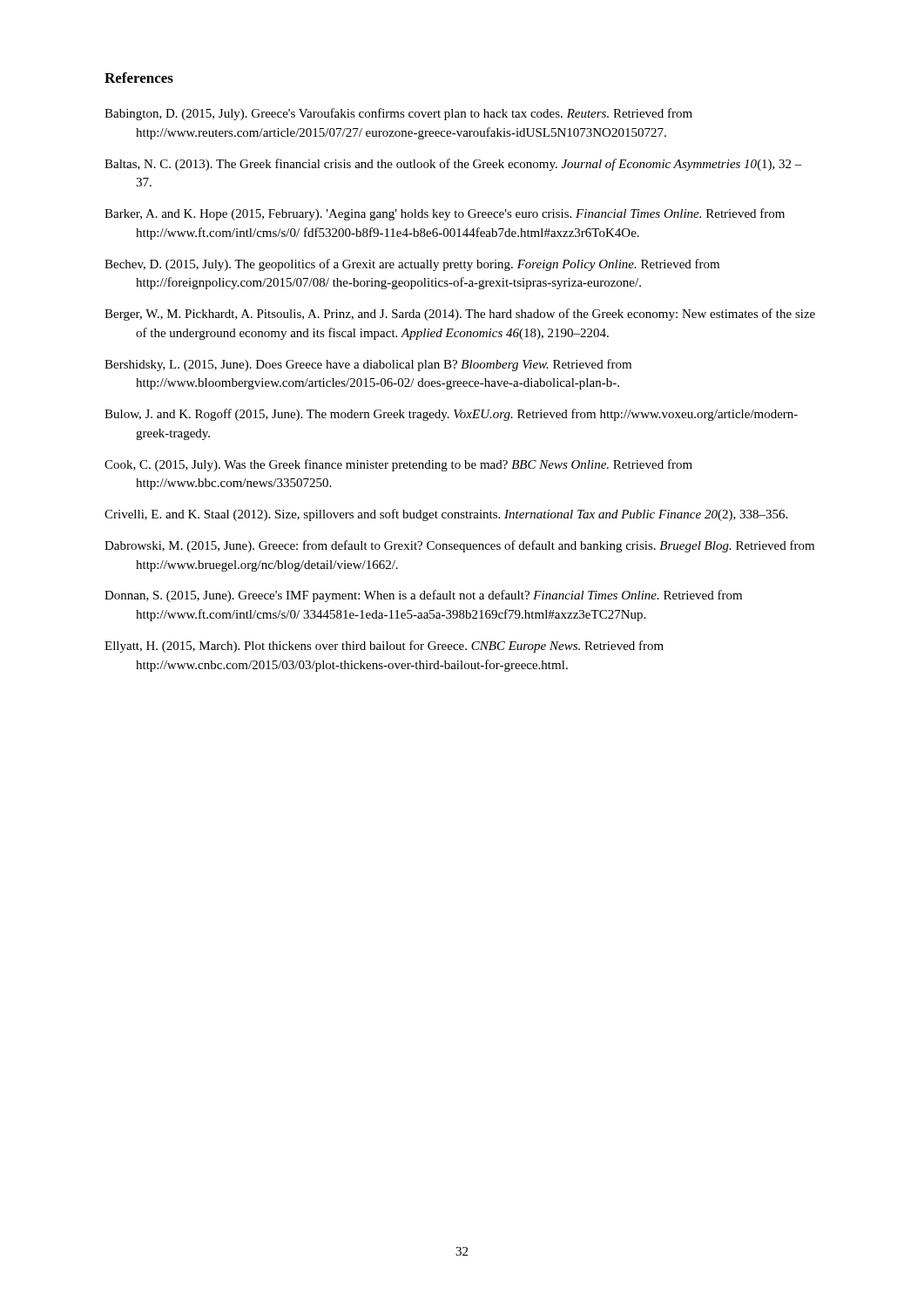
Task: Click on the list item that reads "Baltas, N. C. (2013). The Greek financial crisis"
Action: [x=453, y=173]
